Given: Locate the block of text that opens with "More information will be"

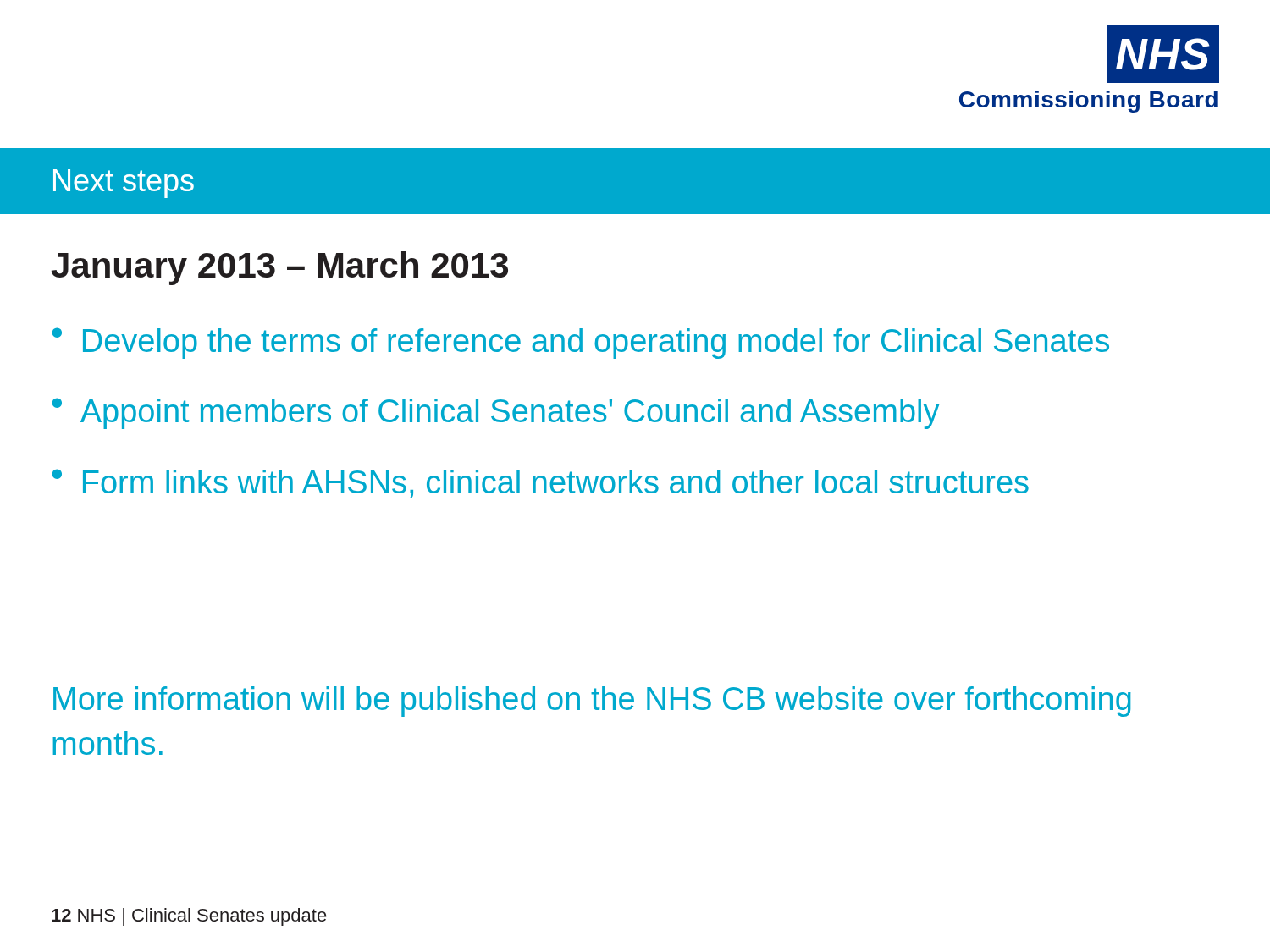Looking at the screenshot, I should pyautogui.click(x=592, y=722).
